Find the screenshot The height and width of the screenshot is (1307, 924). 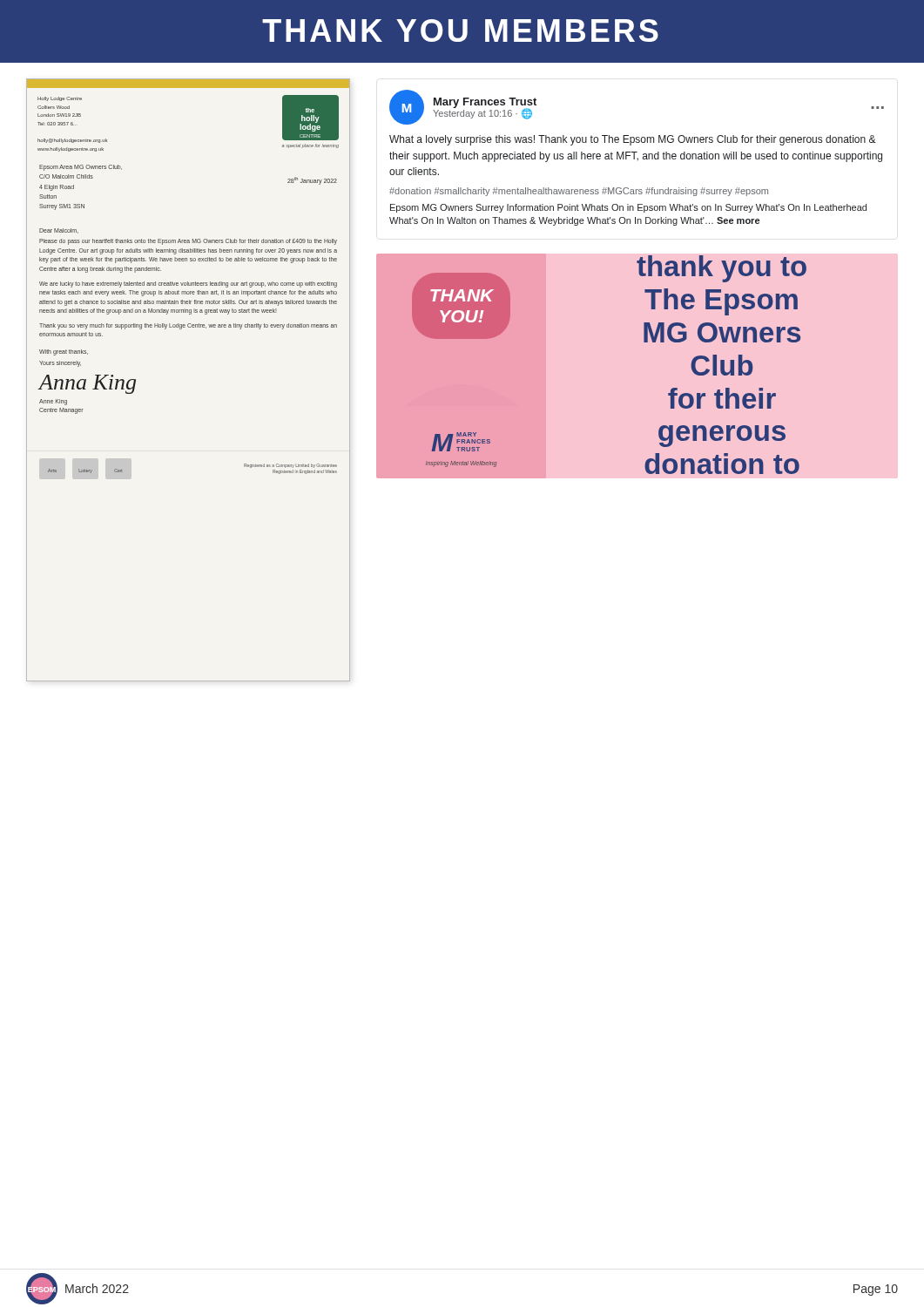tap(637, 159)
